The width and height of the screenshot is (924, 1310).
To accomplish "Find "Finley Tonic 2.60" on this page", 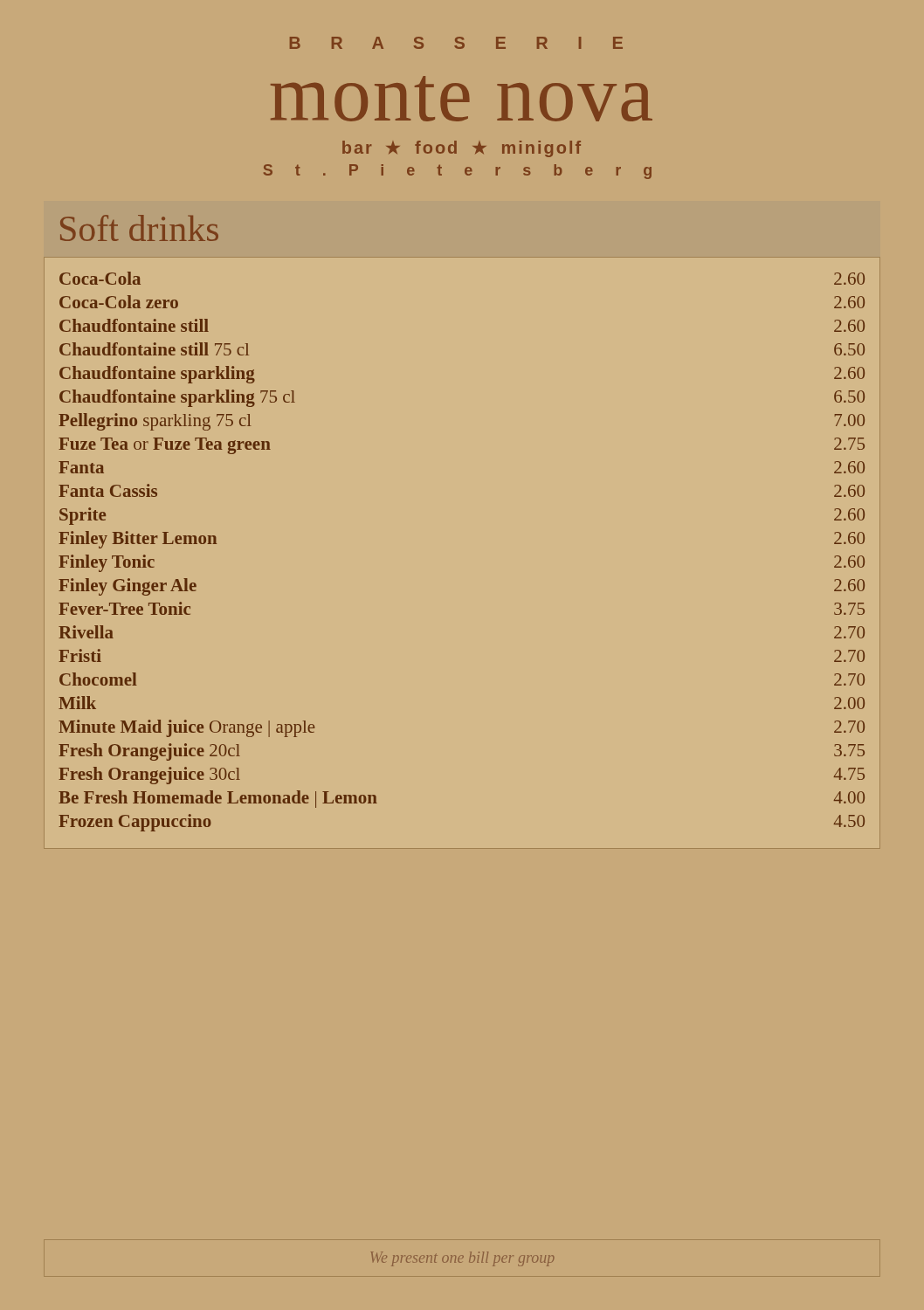I will pos(103,563).
